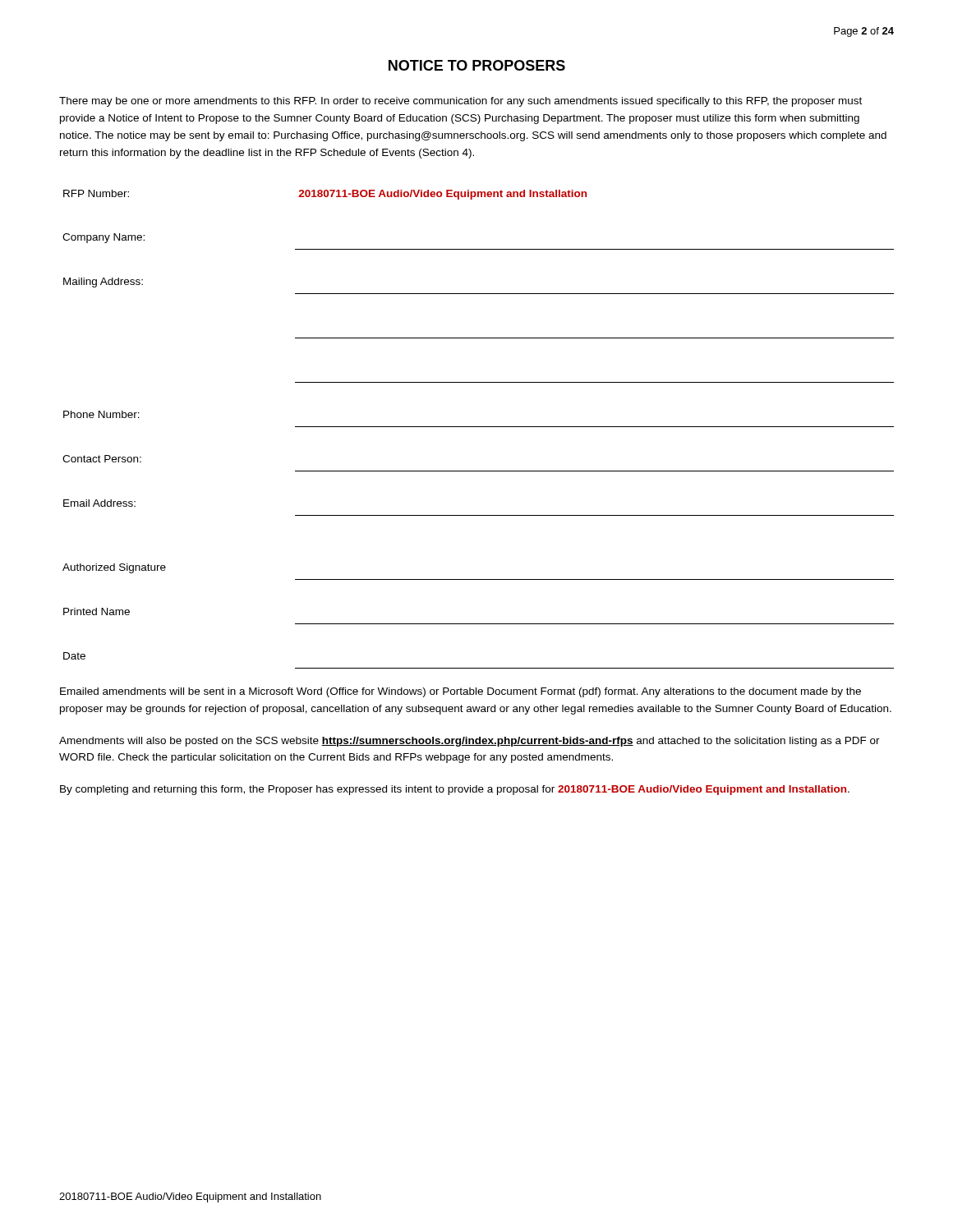Navigate to the element starting "Emailed amendments will be sent"
This screenshot has width=953, height=1232.
pos(476,699)
